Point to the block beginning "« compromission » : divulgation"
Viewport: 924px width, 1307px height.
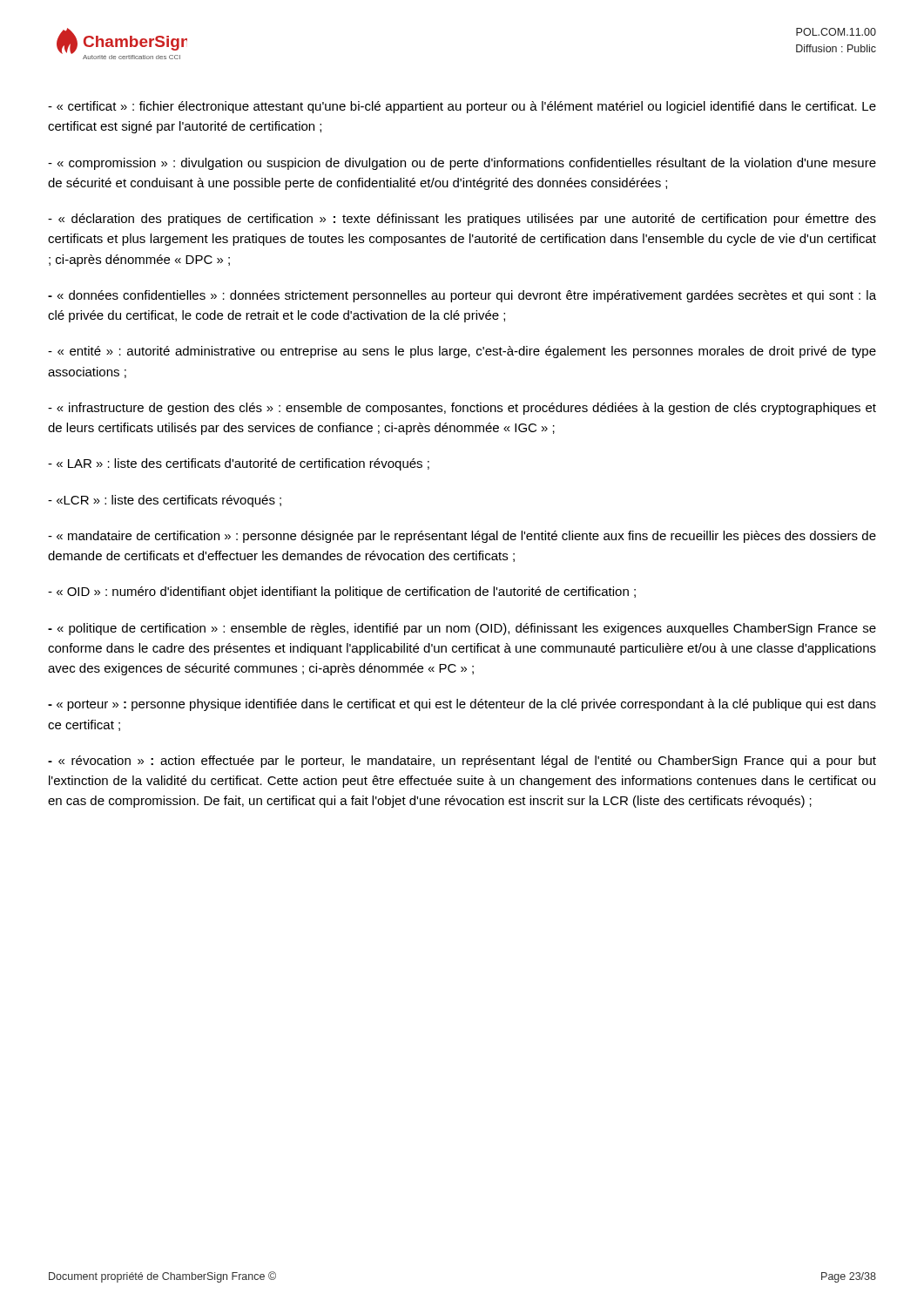tap(462, 172)
